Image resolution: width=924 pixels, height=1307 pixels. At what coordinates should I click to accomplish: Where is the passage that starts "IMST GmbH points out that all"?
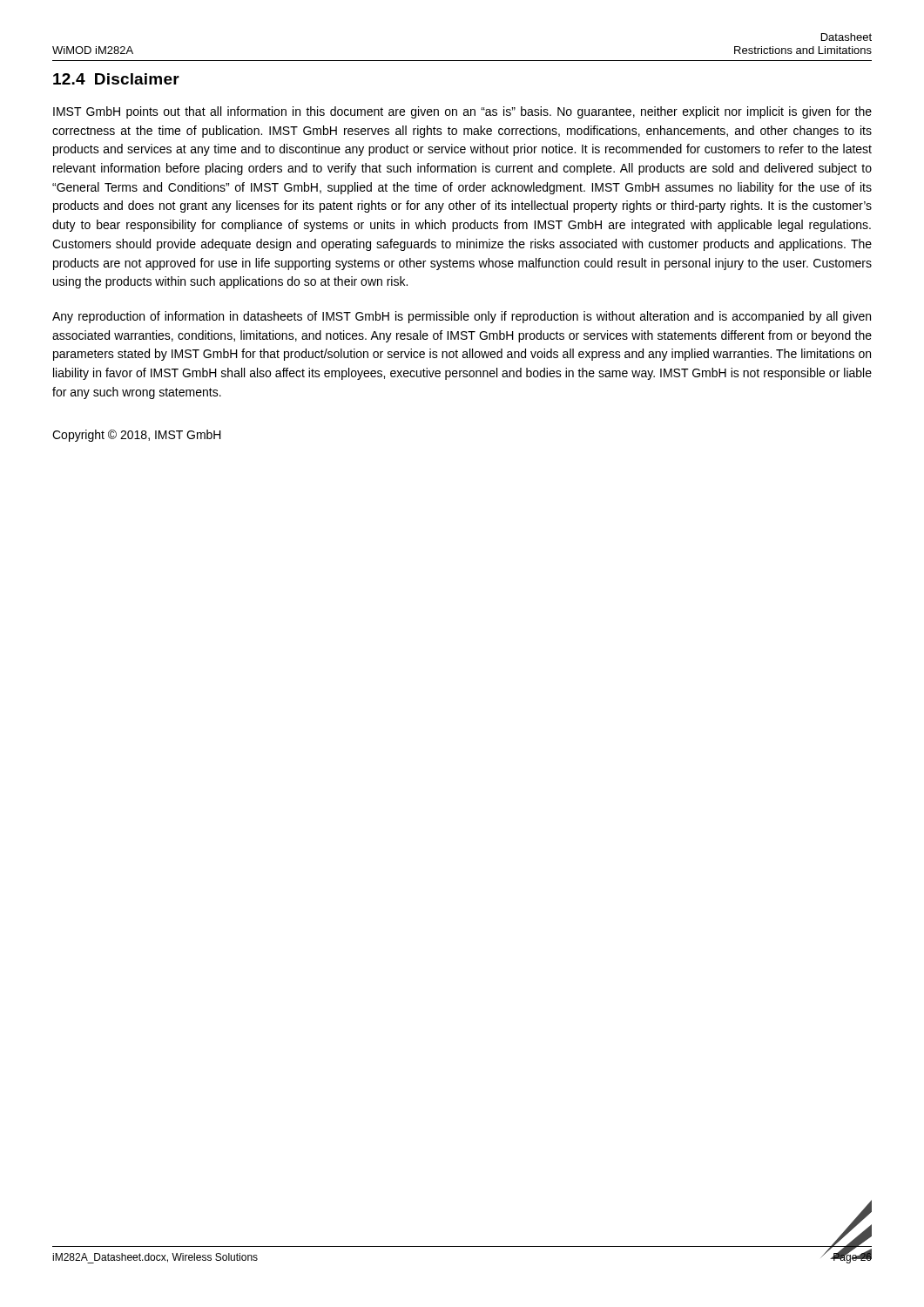[x=462, y=197]
